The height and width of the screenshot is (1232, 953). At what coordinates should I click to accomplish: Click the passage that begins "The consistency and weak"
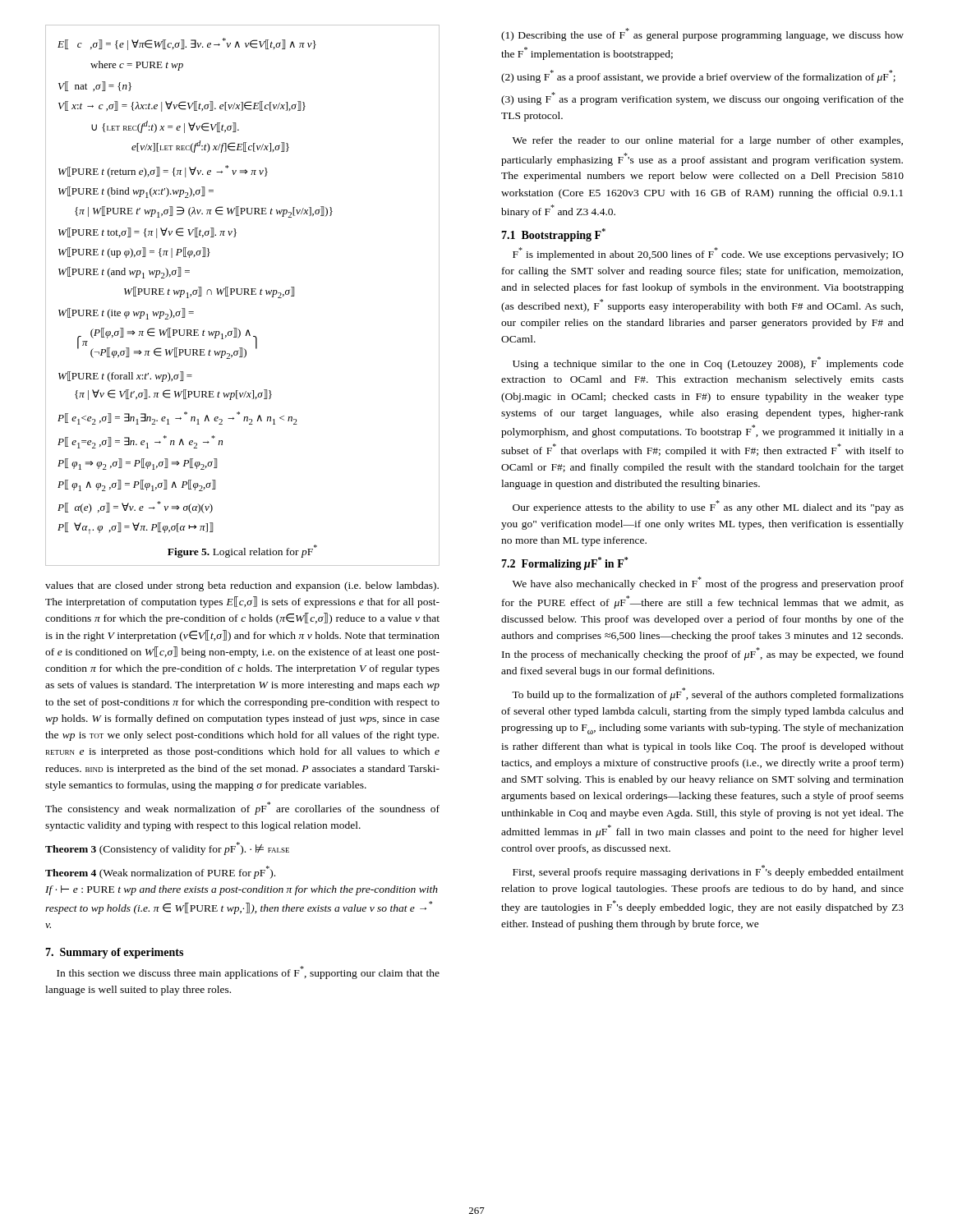click(242, 816)
